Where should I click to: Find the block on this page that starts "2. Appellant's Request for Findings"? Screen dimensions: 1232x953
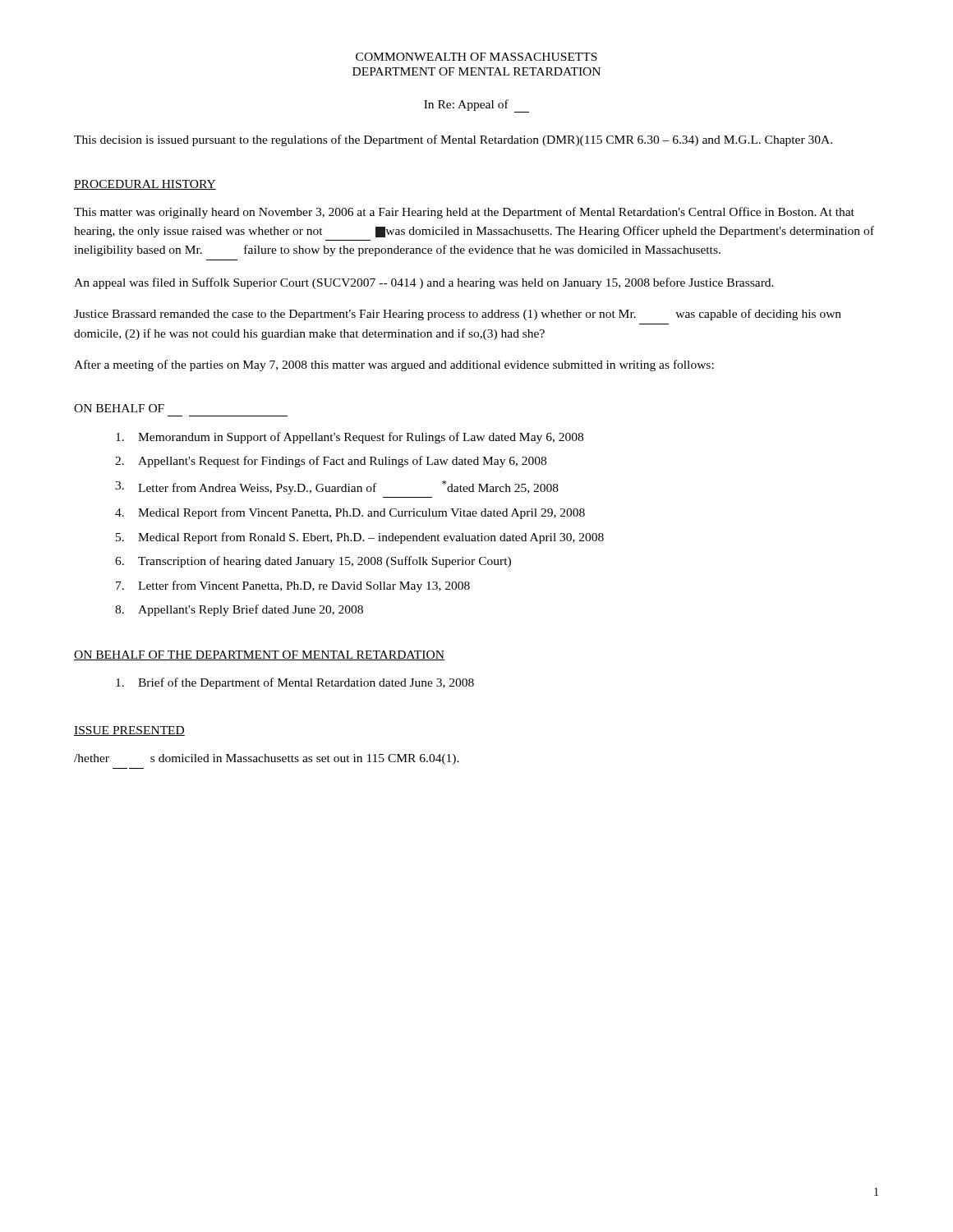(497, 461)
